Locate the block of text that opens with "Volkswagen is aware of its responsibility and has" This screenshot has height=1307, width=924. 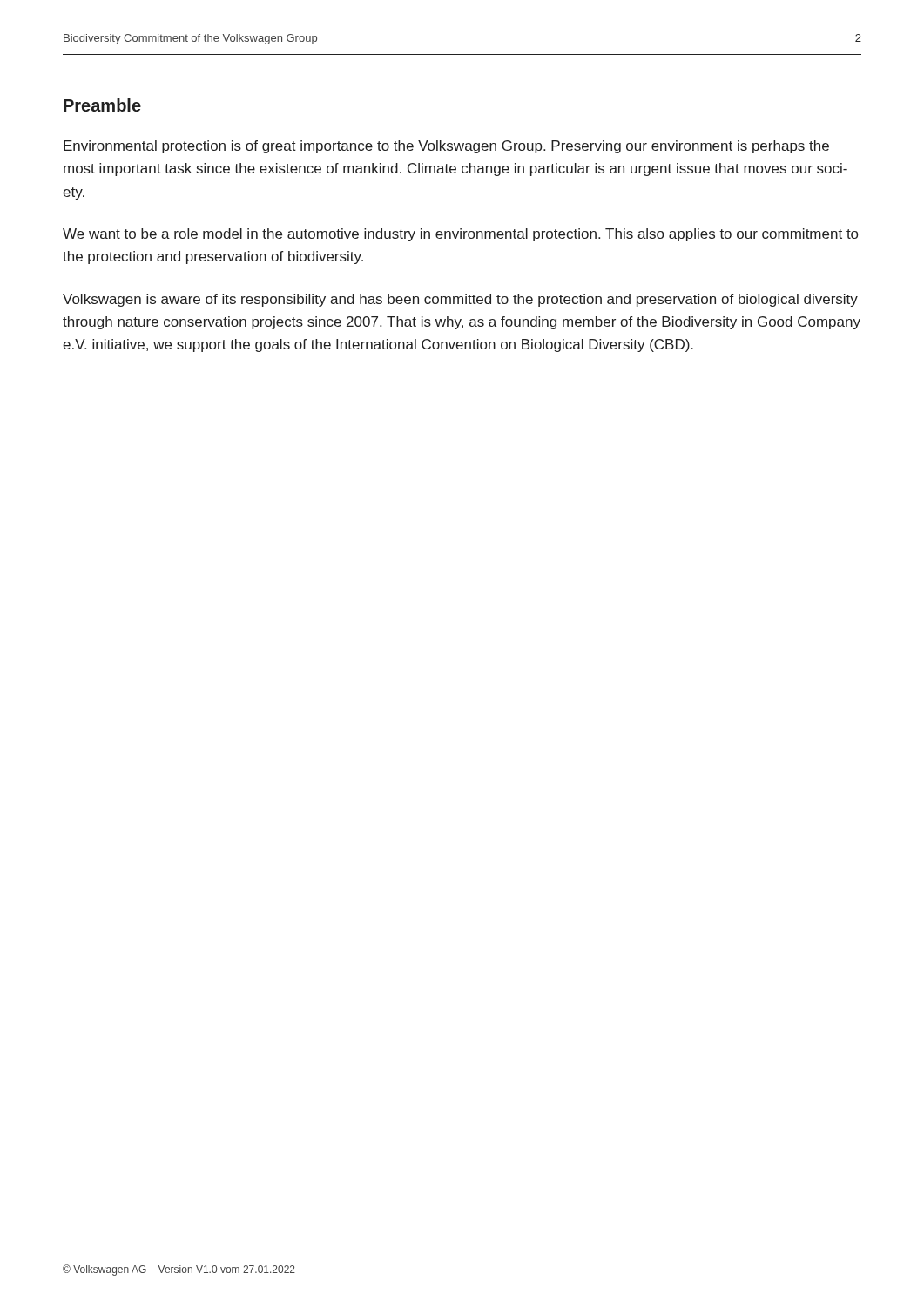tap(462, 322)
